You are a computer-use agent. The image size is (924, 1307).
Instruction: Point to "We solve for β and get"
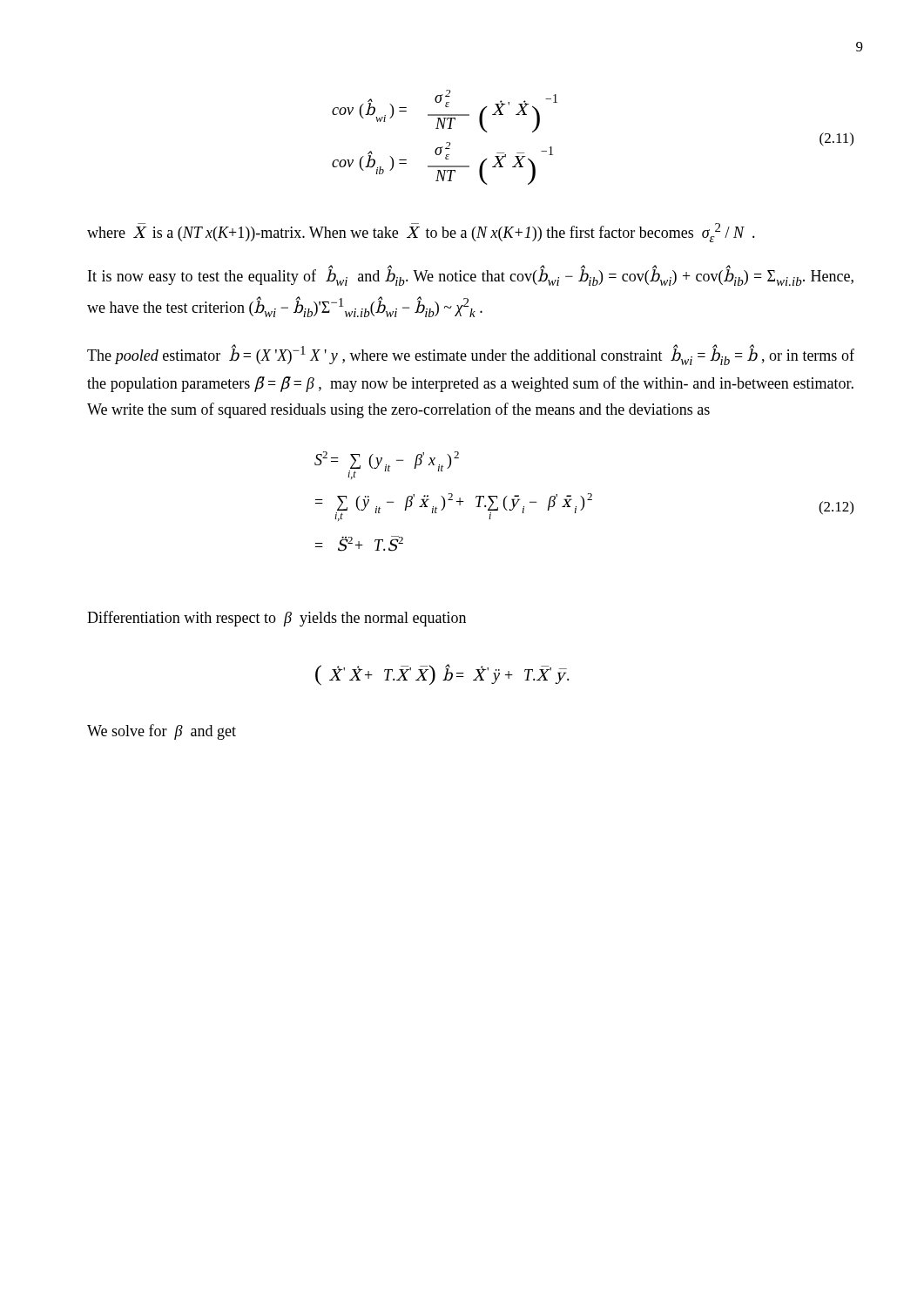[162, 731]
